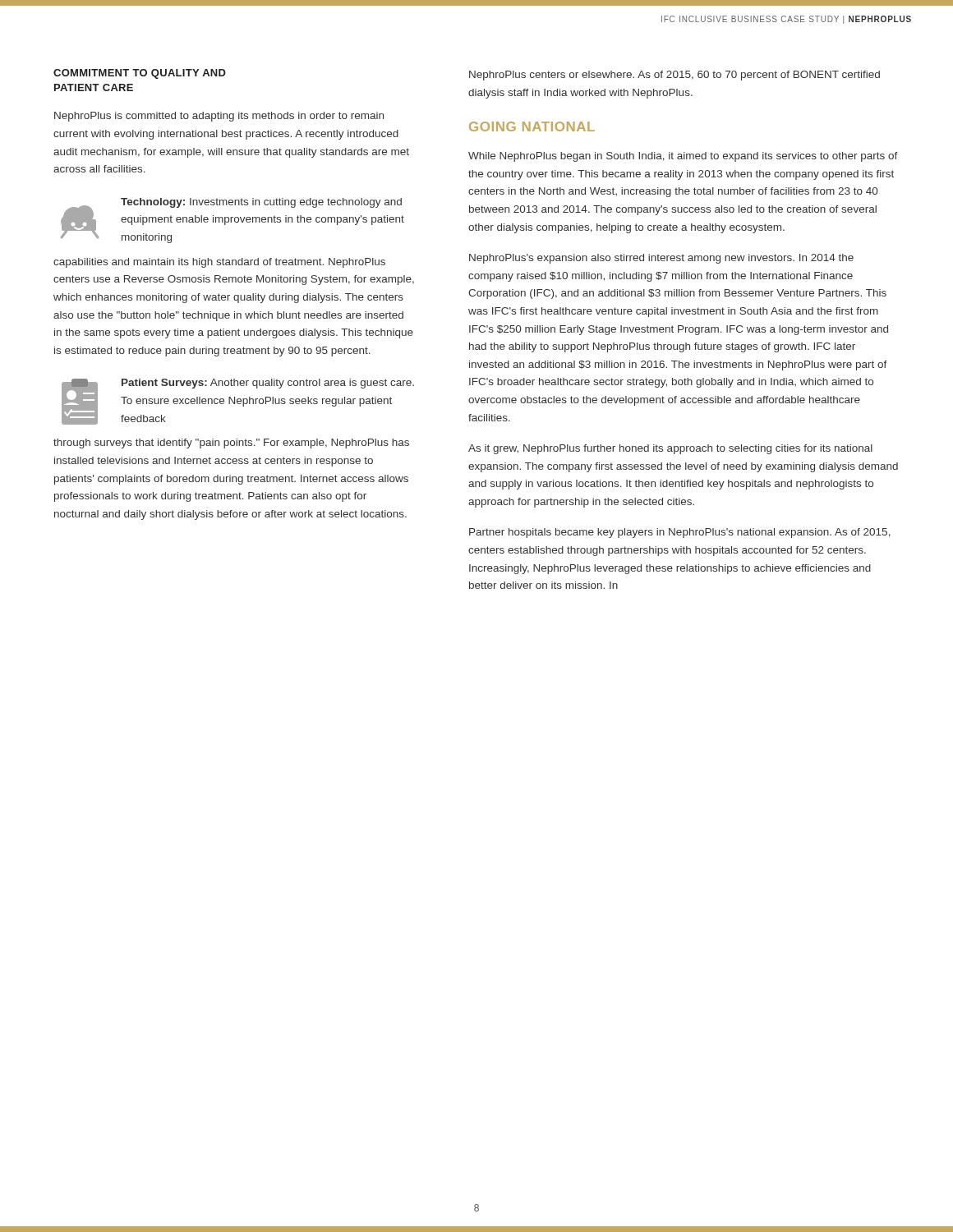Click the passage that begins "While NephroPlus began in"

pyautogui.click(x=683, y=191)
